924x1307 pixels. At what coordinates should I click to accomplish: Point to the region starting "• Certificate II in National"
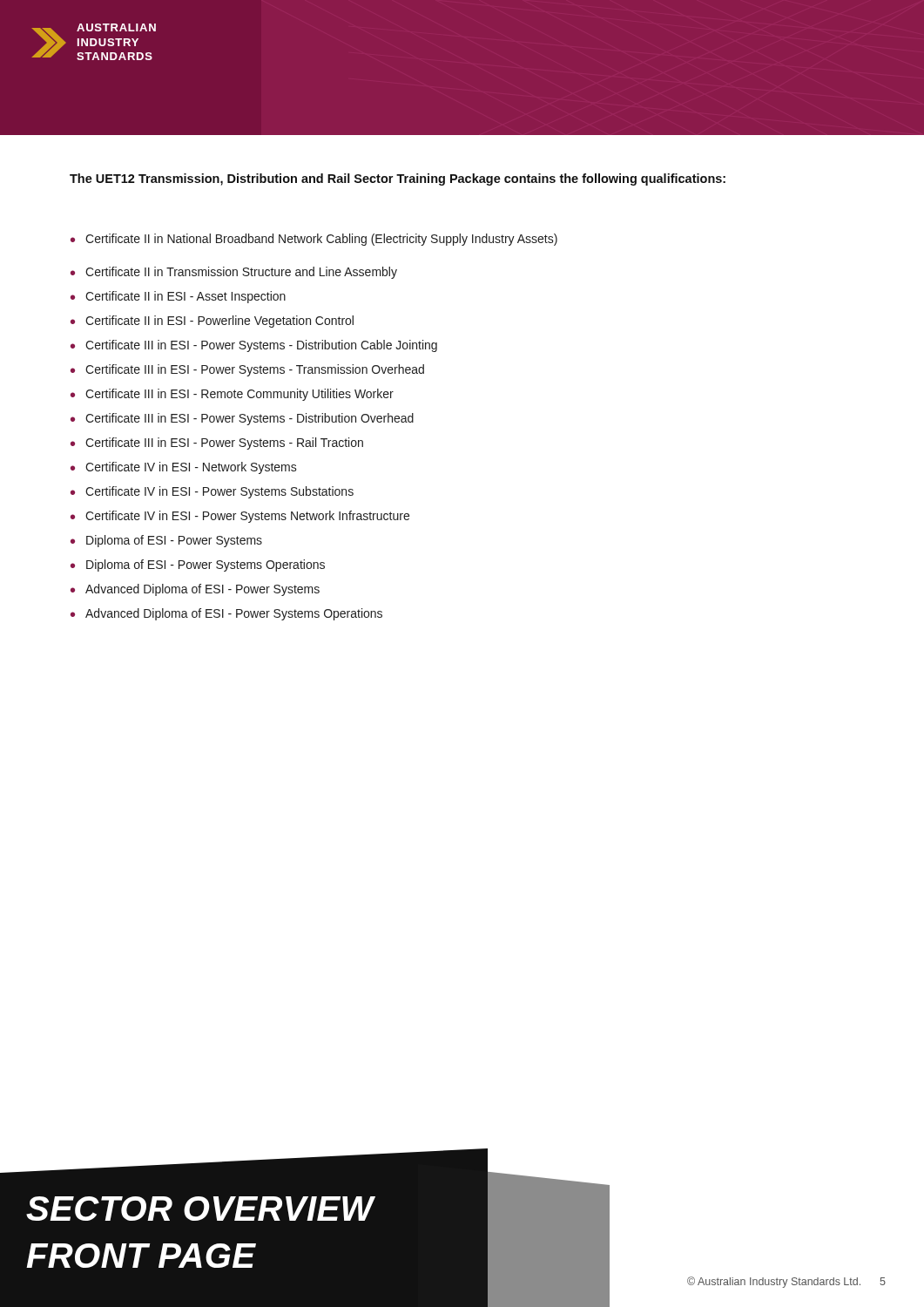[x=314, y=241]
